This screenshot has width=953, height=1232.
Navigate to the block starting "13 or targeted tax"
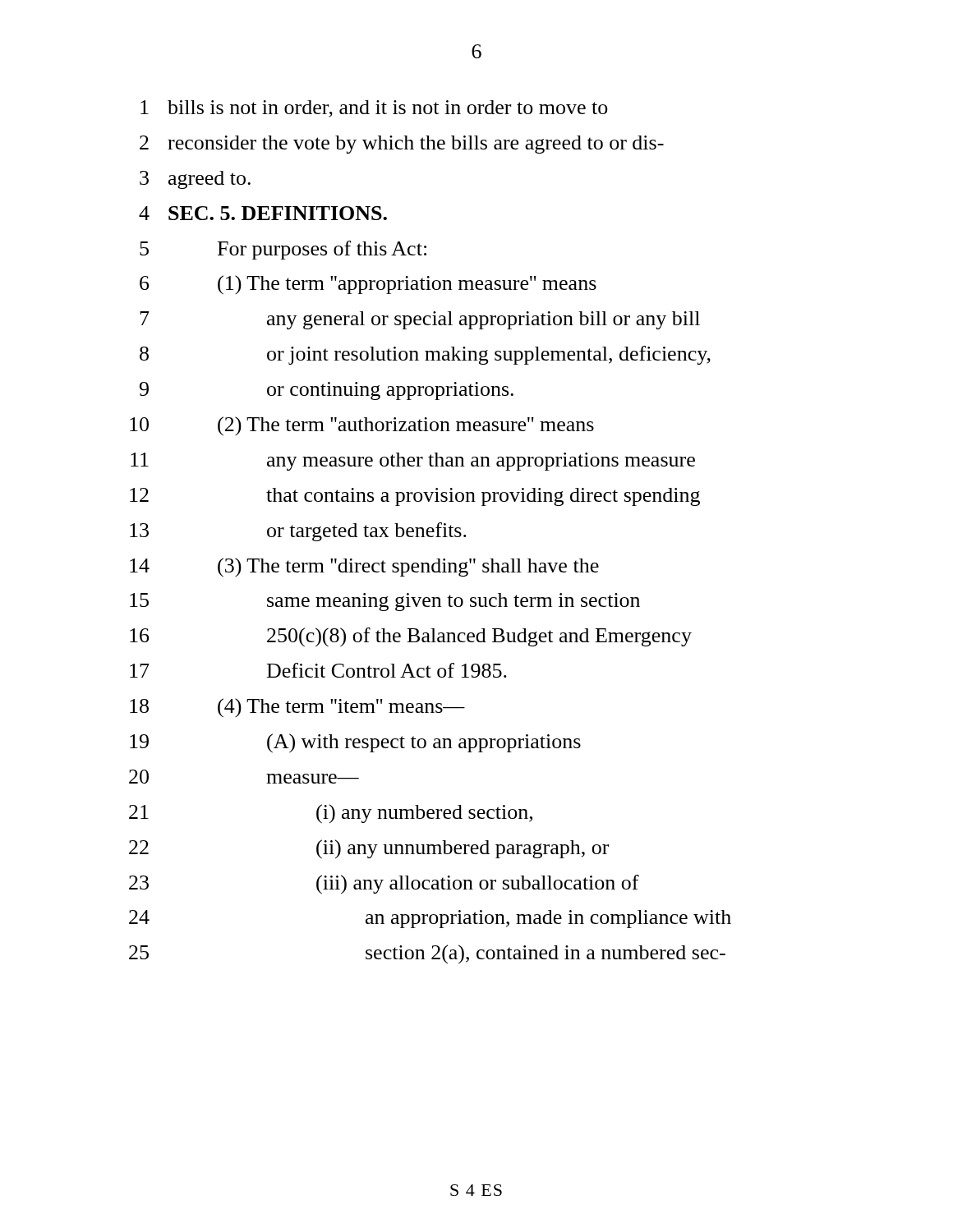[298, 532]
